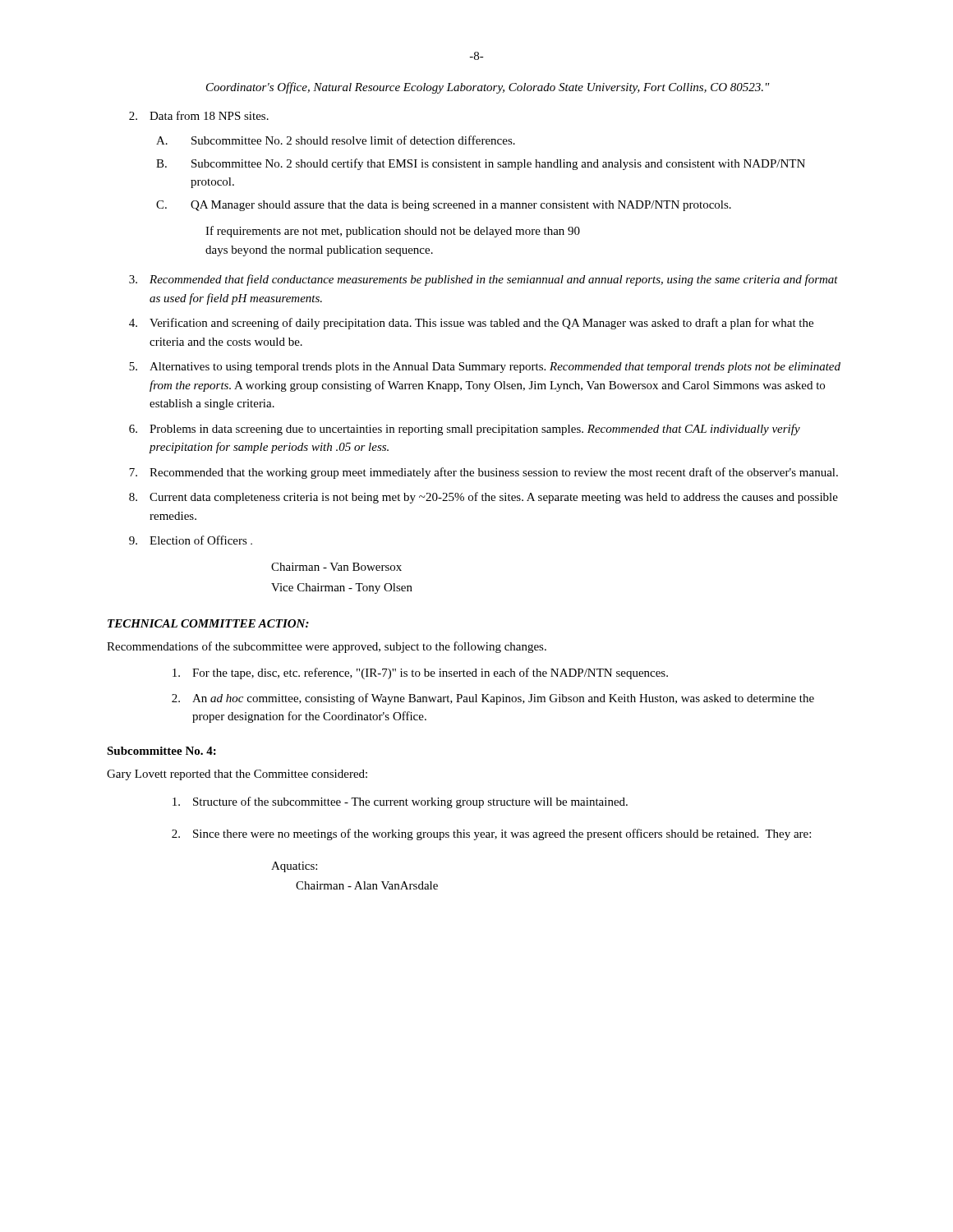Click on the passage starting "7. Recommended that the working group"
The image size is (953, 1232).
473,472
